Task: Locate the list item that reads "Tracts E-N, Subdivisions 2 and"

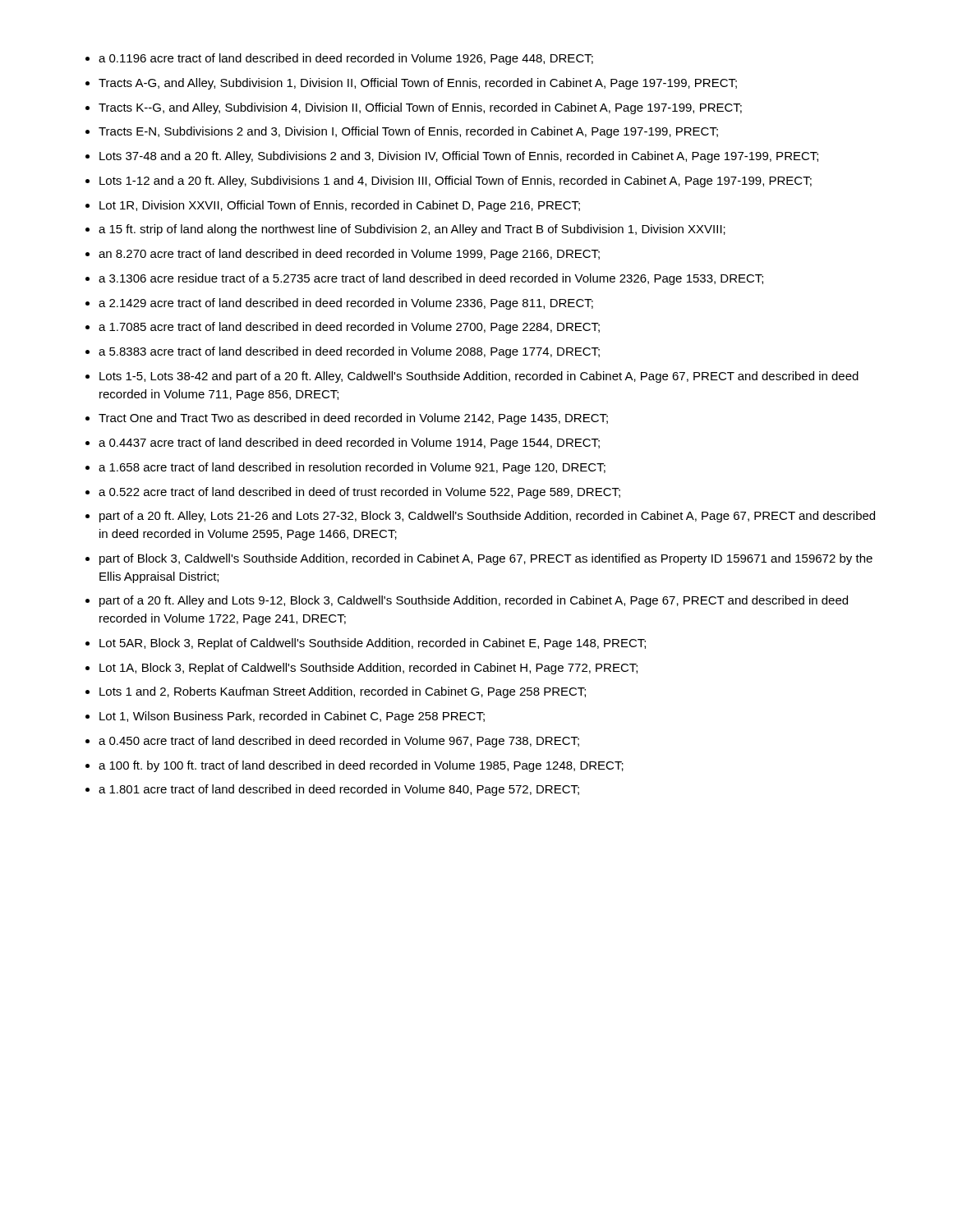Action: tap(409, 131)
